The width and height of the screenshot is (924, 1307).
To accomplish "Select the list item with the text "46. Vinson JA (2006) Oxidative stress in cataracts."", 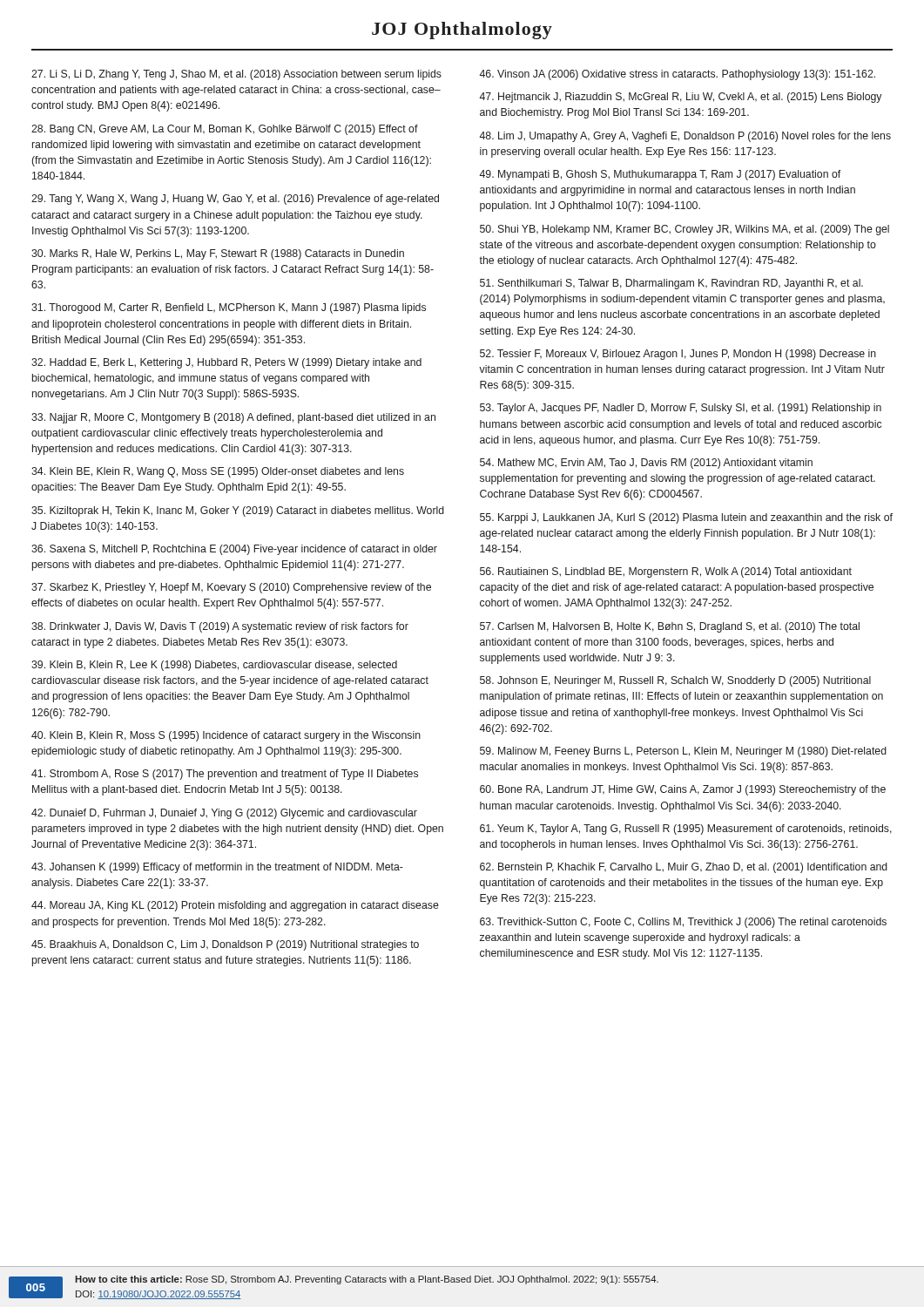I will pos(678,74).
